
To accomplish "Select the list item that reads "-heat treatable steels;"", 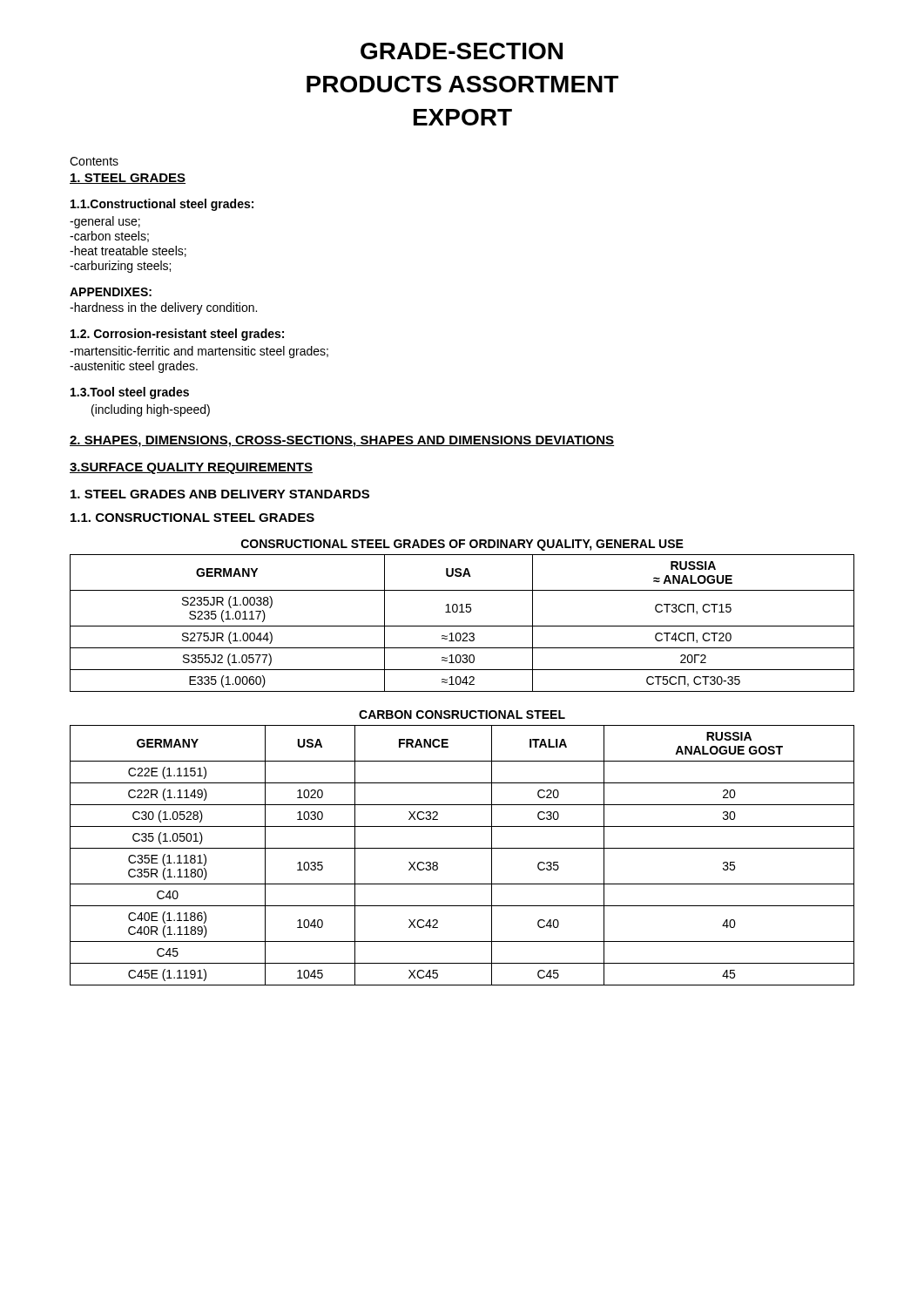I will [128, 251].
